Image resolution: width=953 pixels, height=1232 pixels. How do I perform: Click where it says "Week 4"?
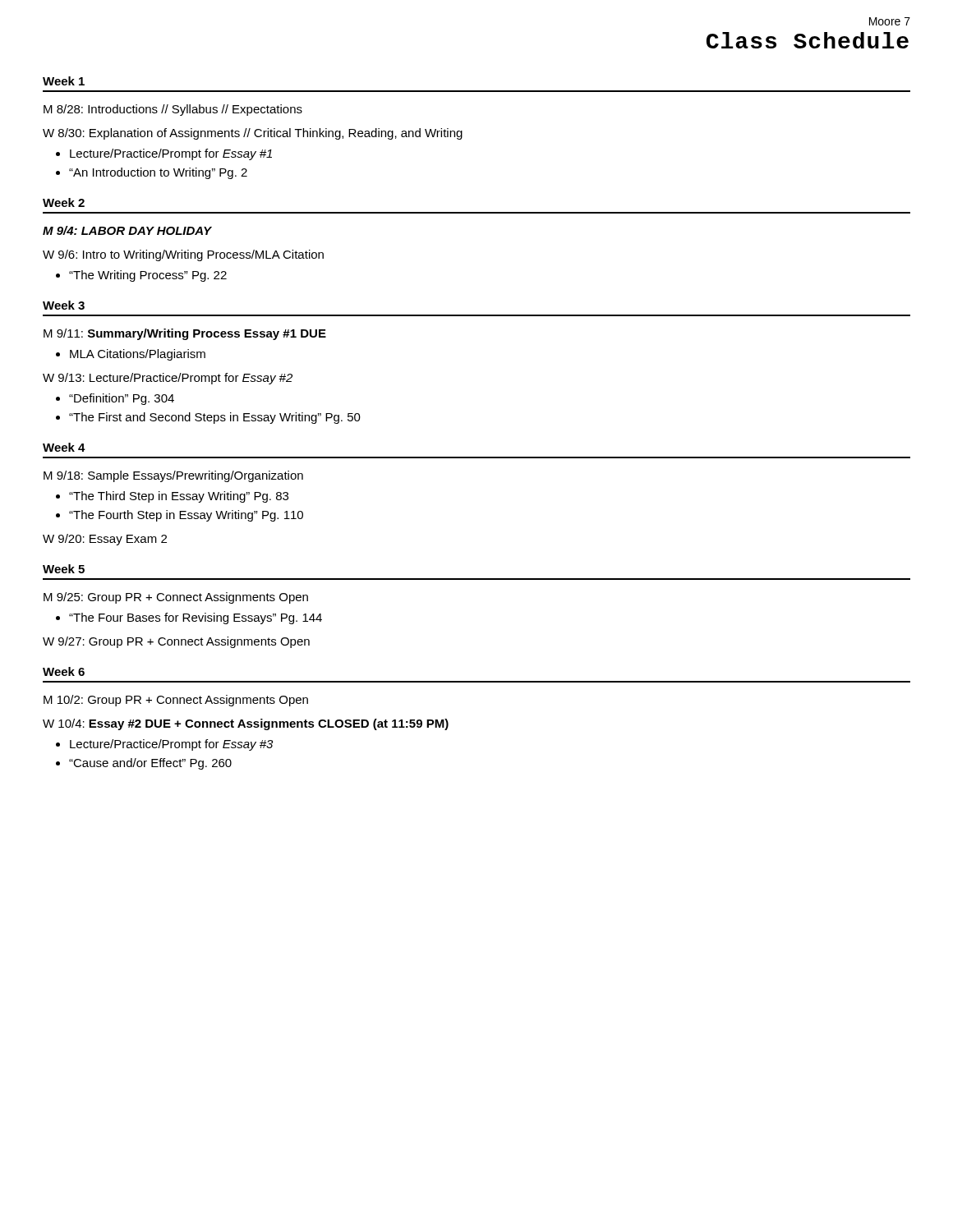64,447
